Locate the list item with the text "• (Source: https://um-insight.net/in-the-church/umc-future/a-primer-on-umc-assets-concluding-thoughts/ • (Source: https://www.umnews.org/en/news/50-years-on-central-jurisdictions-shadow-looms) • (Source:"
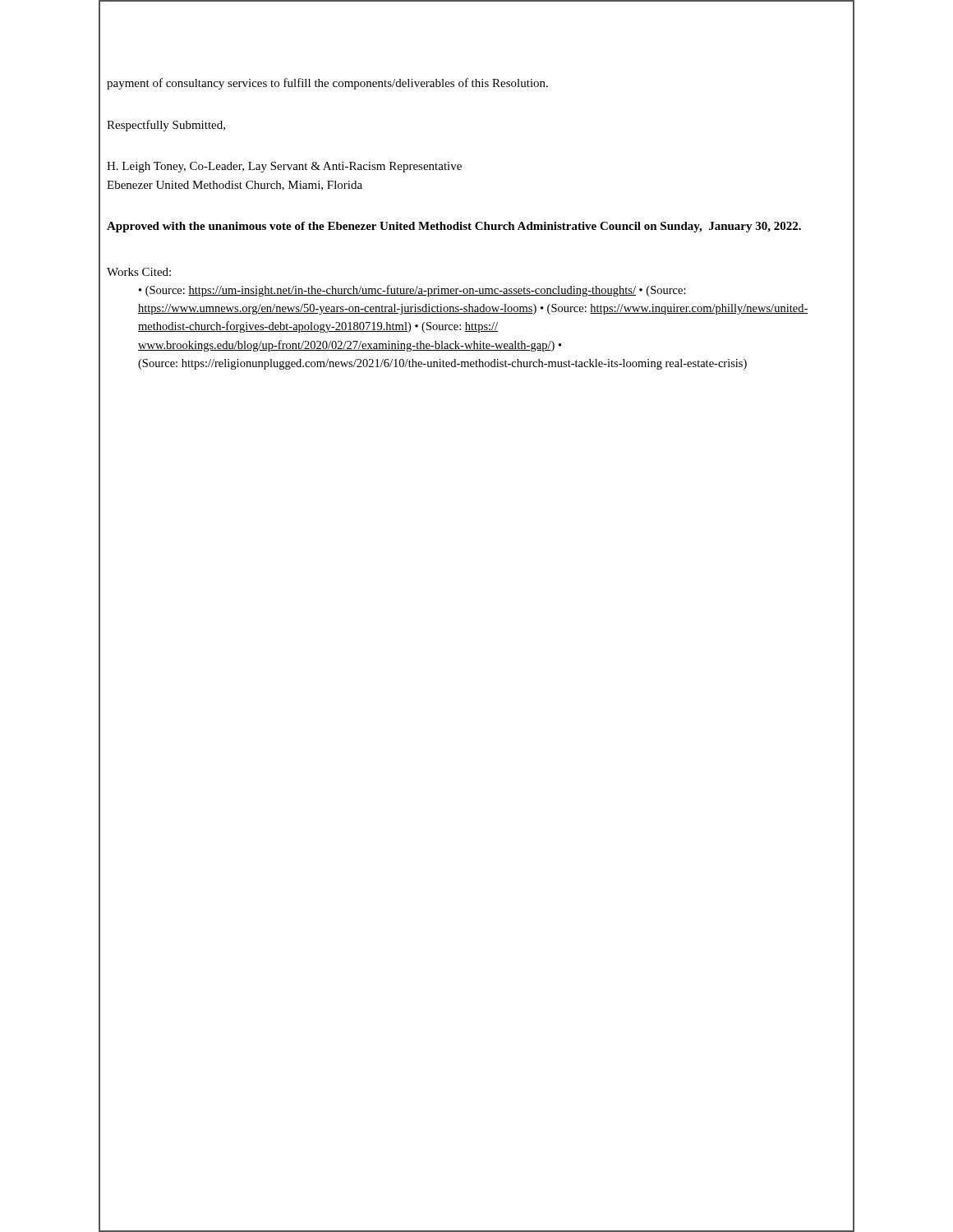This screenshot has width=953, height=1232. coord(473,326)
